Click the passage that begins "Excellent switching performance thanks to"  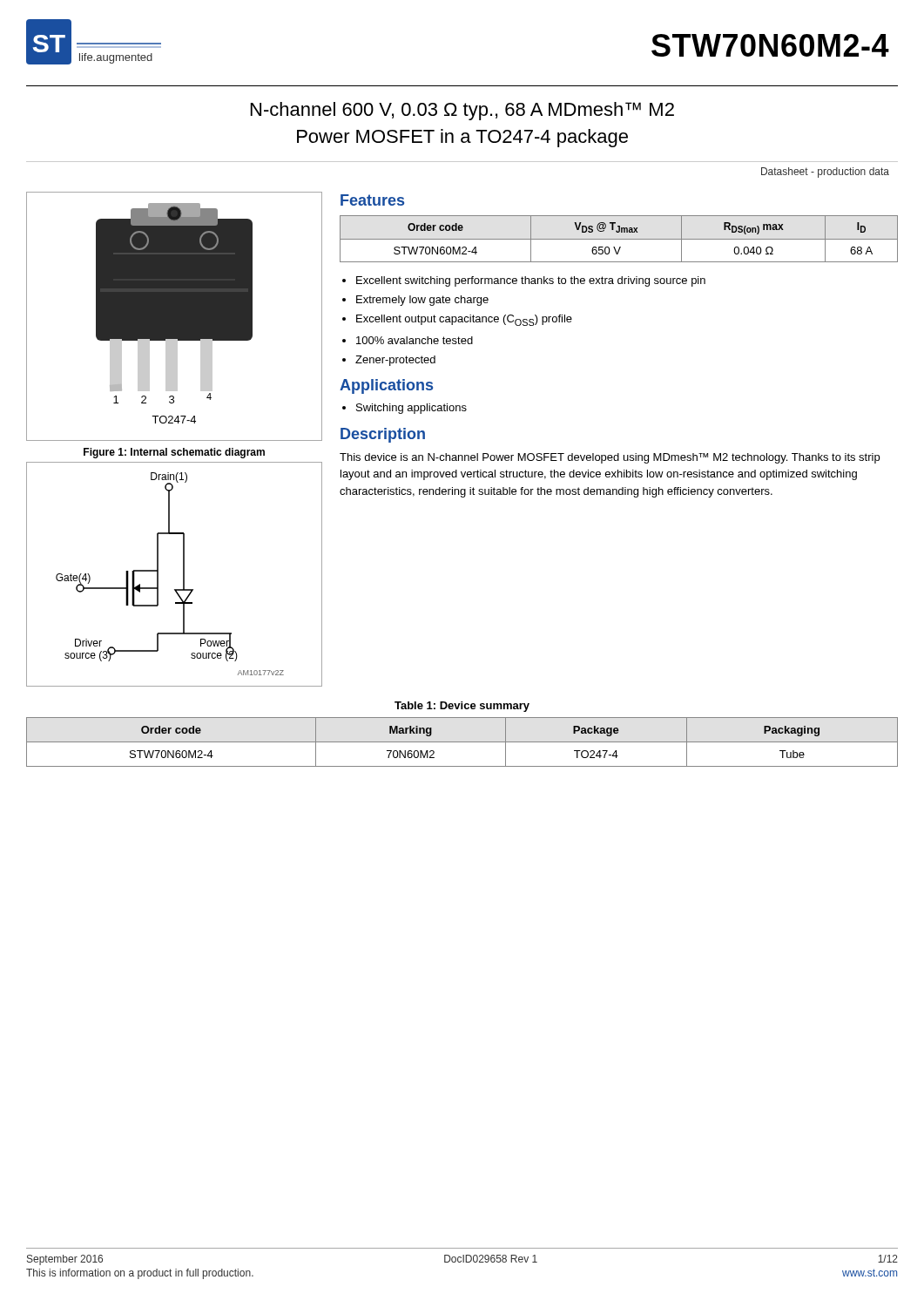click(x=531, y=280)
